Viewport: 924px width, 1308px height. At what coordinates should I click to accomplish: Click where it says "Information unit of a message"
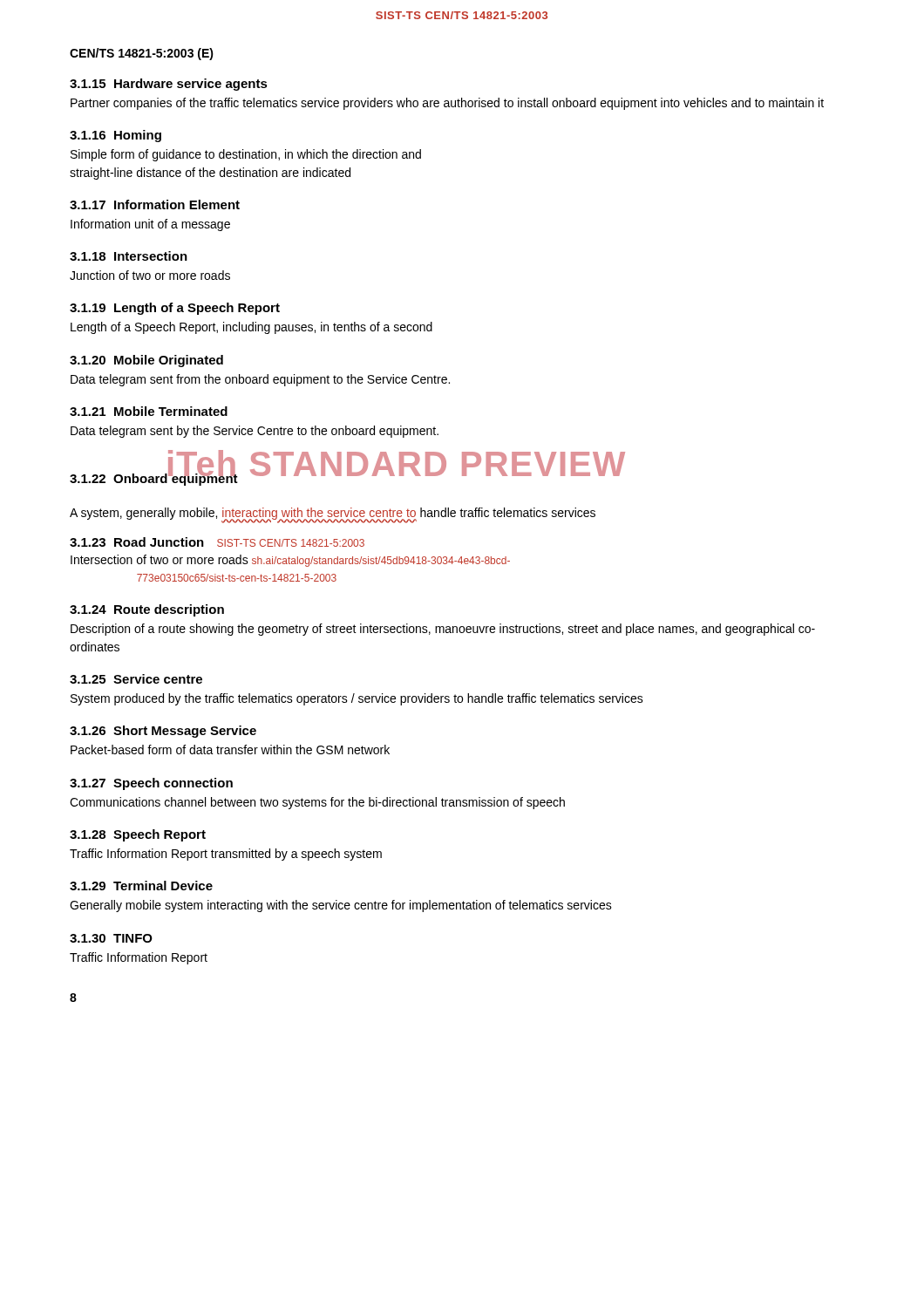pos(150,224)
